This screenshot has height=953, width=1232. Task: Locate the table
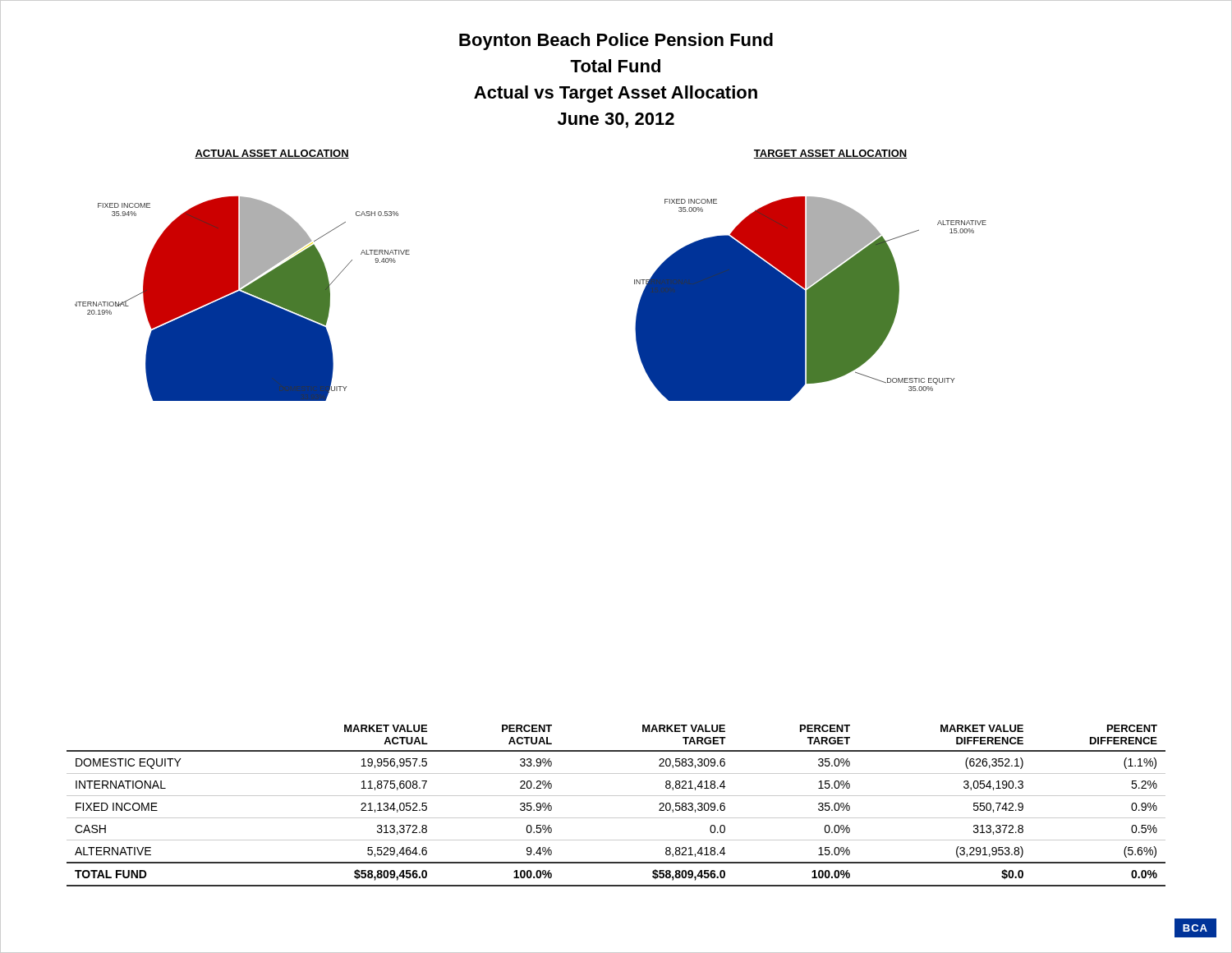[616, 803]
